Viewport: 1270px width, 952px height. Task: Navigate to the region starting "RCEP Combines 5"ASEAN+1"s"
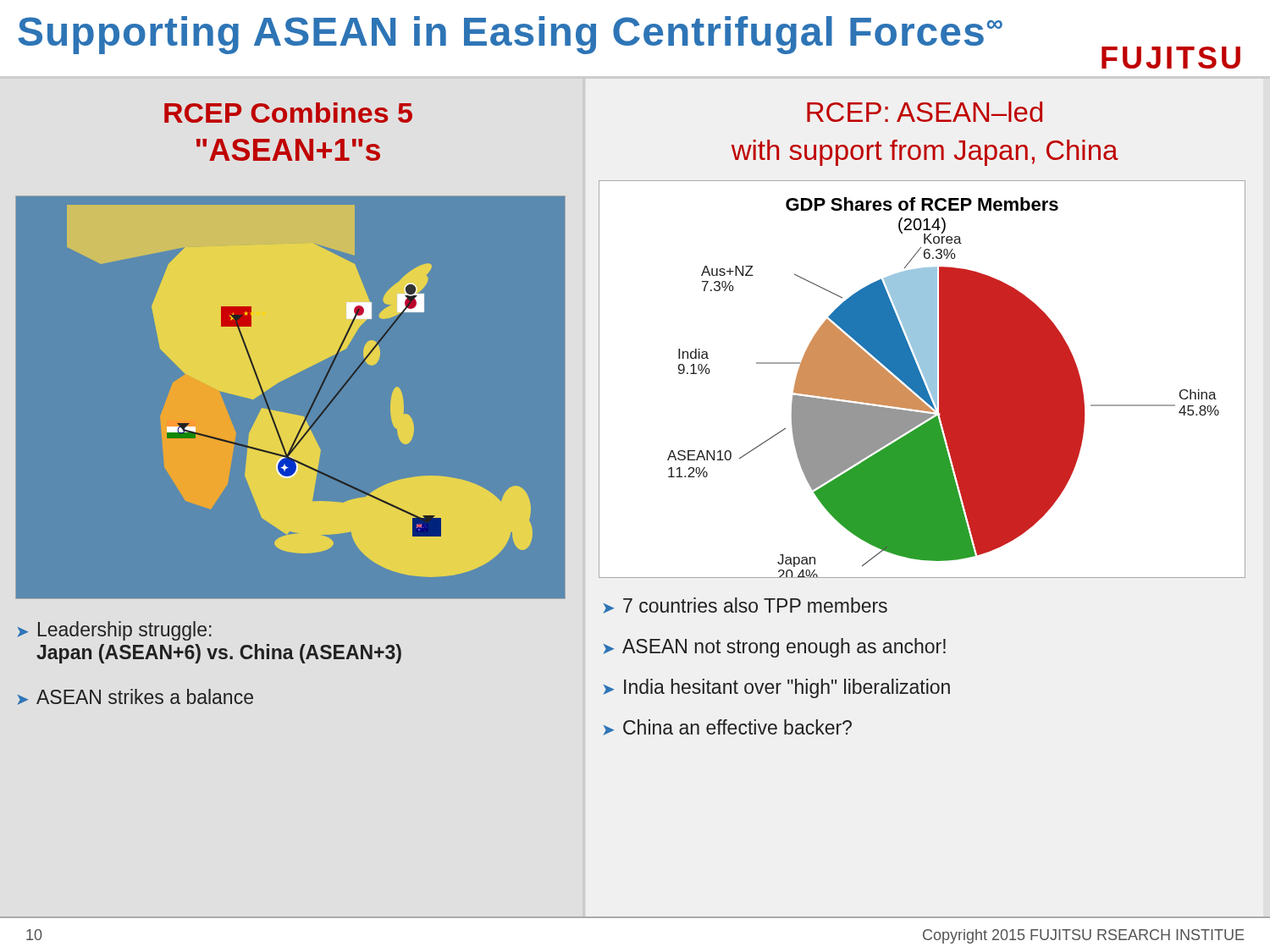coord(288,132)
